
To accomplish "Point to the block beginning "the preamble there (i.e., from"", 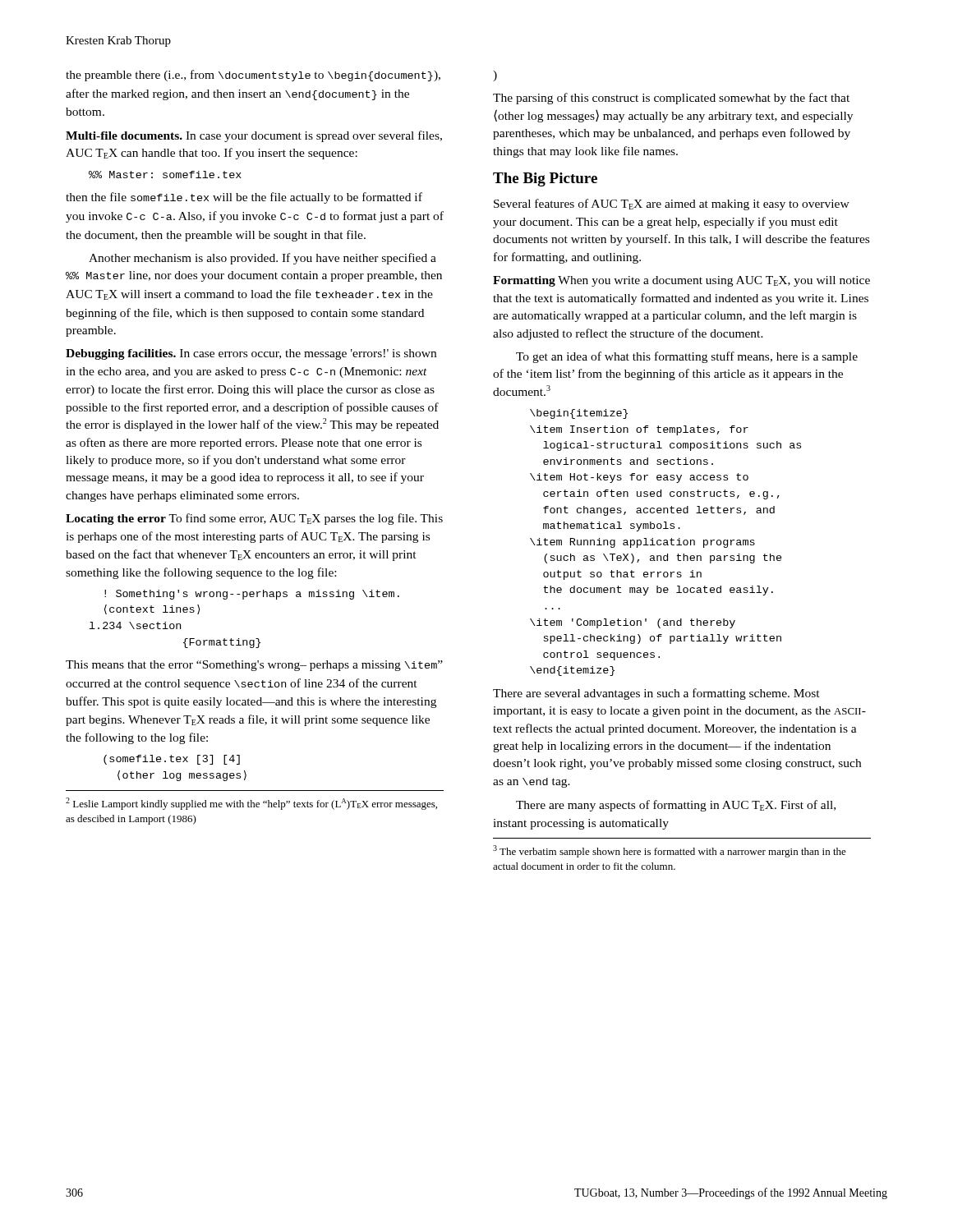I will [x=255, y=93].
